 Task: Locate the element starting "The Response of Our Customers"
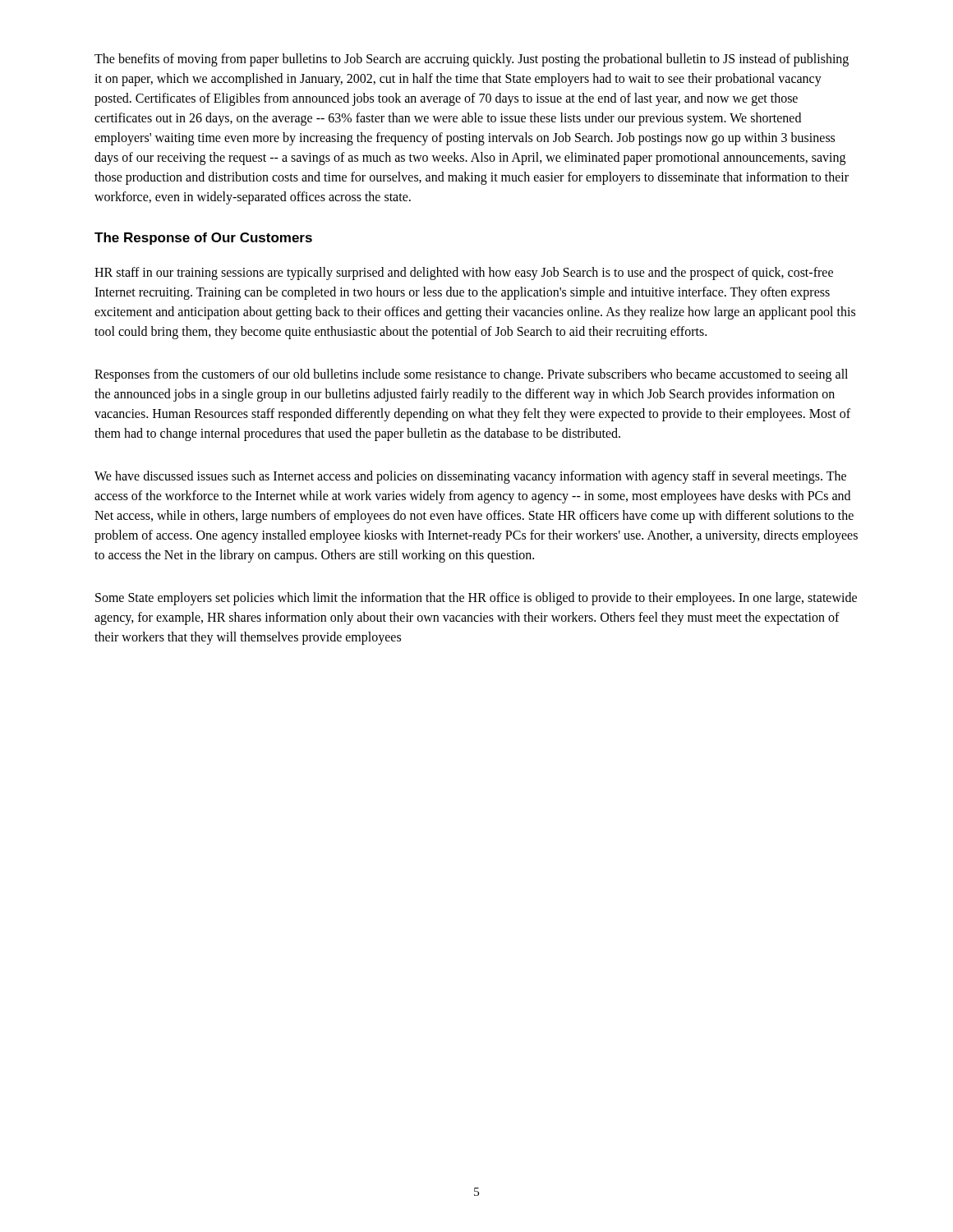[204, 238]
